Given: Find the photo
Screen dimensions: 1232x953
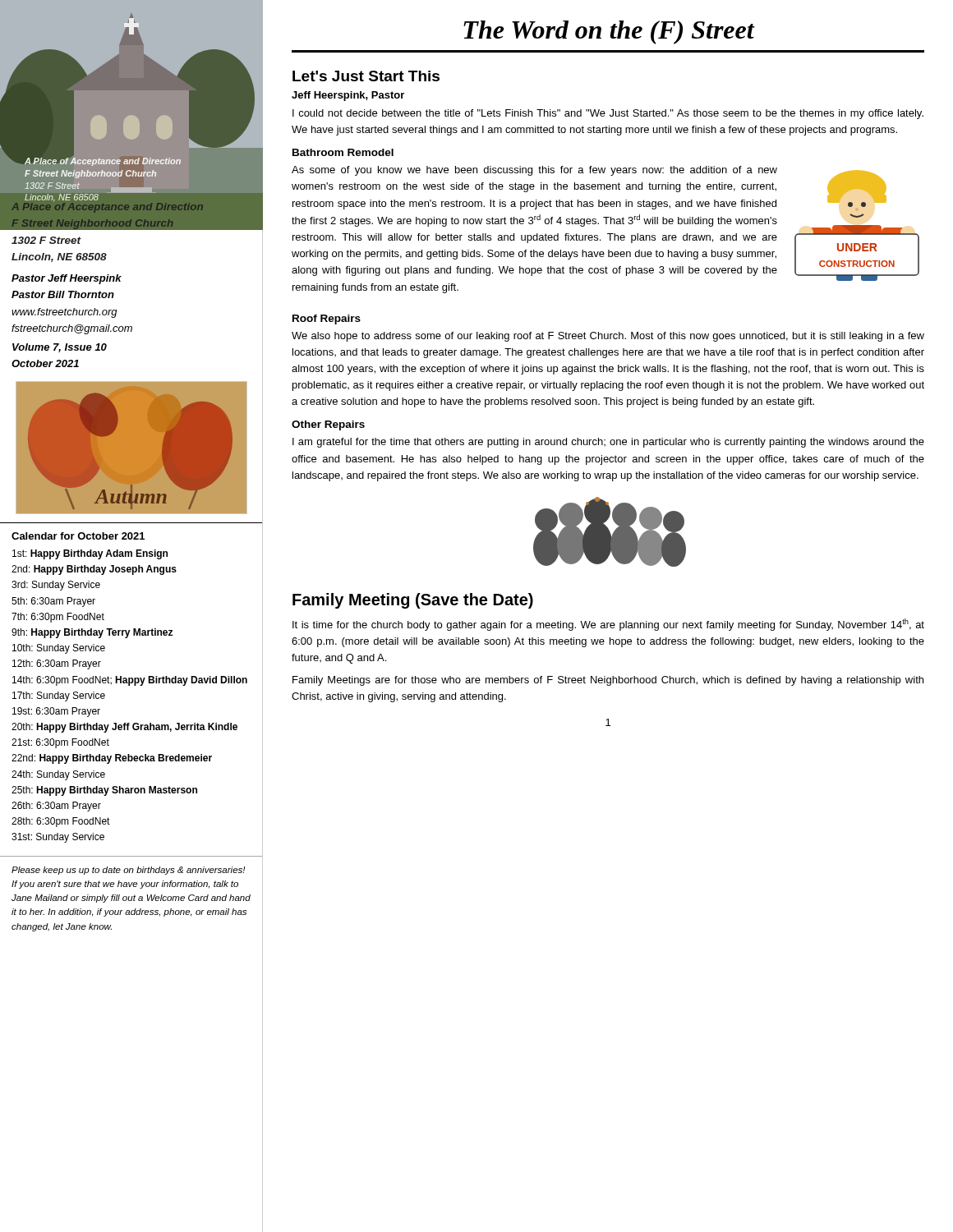Looking at the screenshot, I should (x=131, y=115).
